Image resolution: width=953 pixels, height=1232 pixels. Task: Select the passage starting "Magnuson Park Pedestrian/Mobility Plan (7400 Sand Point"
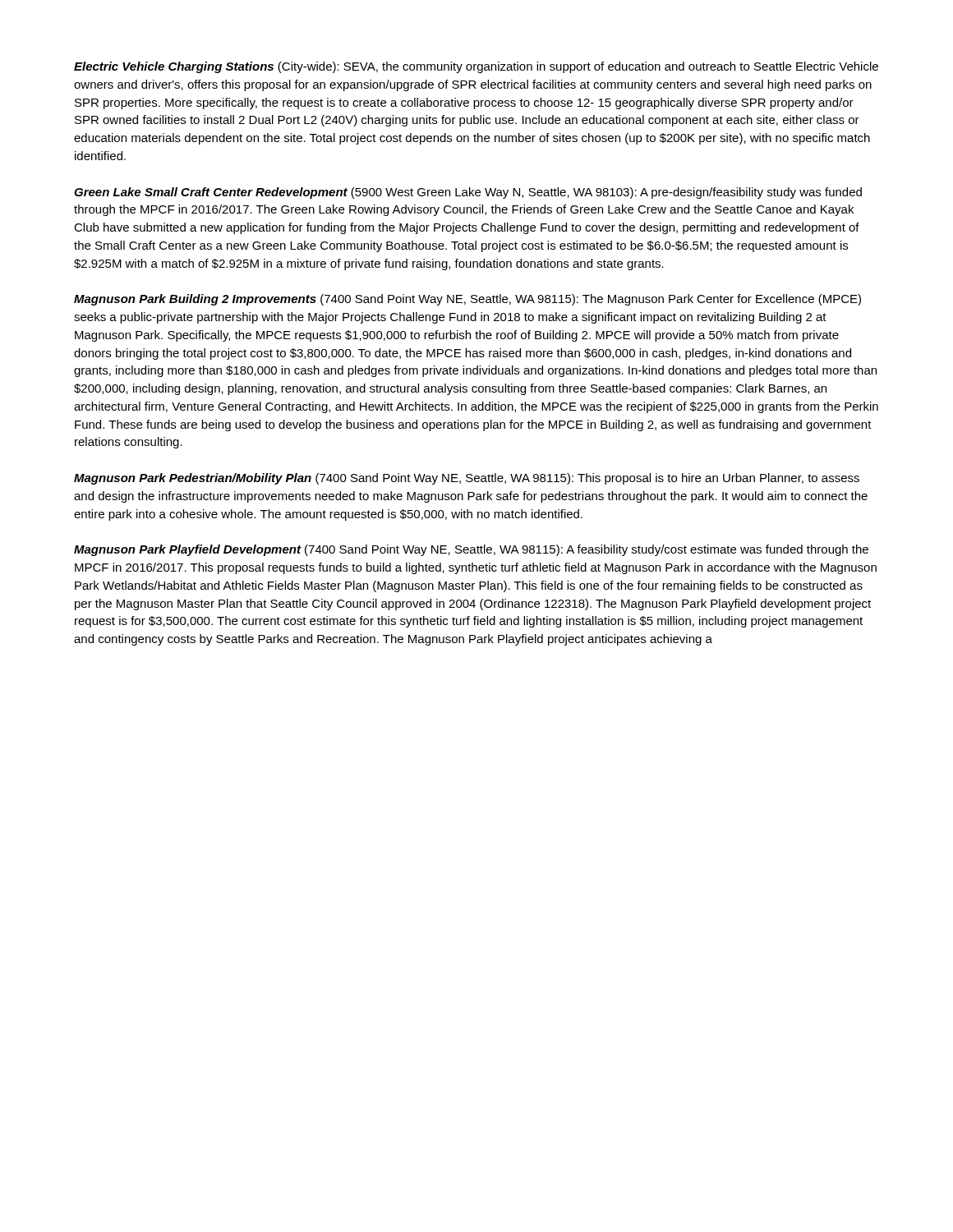471,495
